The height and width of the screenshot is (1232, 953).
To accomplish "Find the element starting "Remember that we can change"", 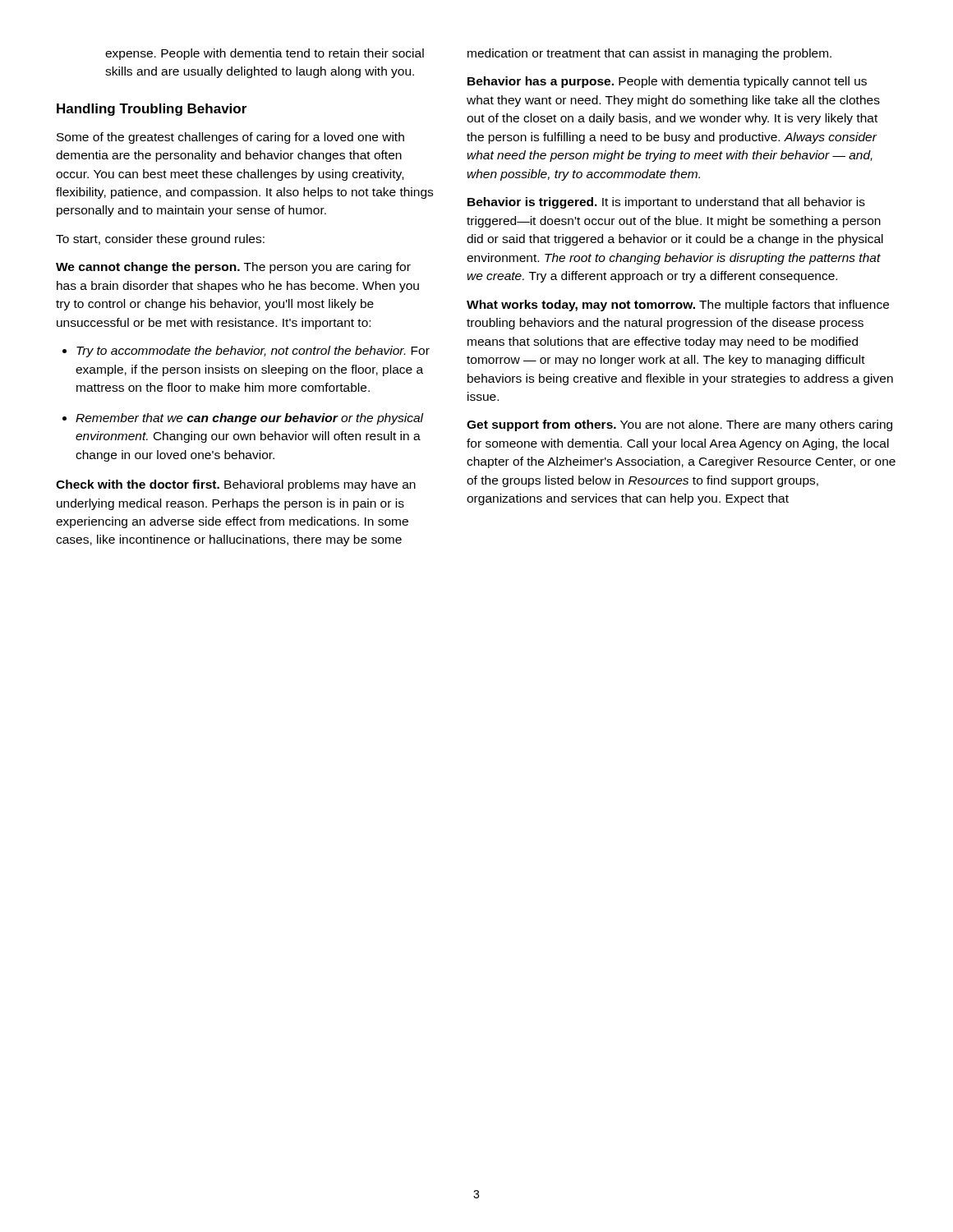I will click(x=249, y=436).
